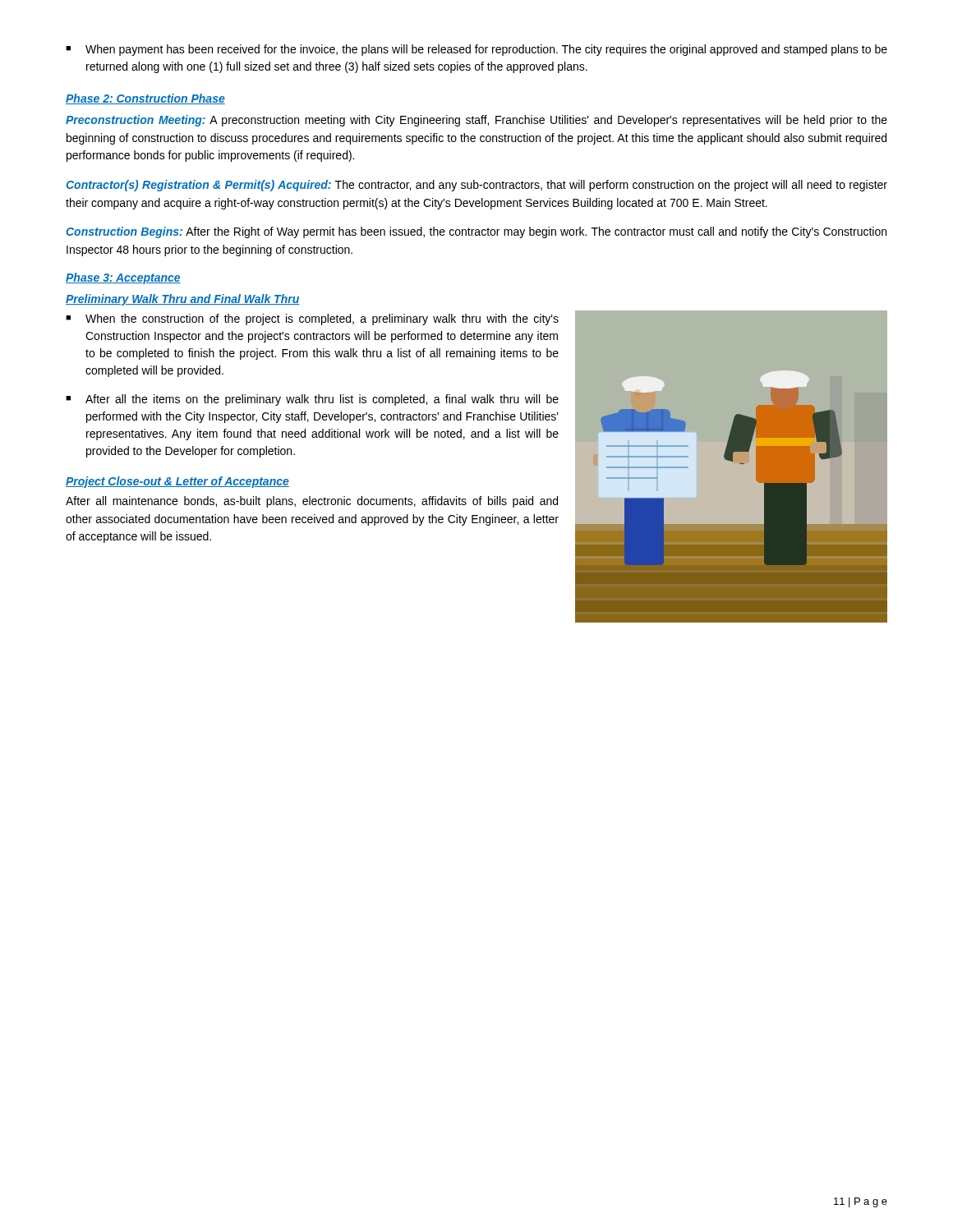The height and width of the screenshot is (1232, 953).
Task: Select the text block that says "Construction Begins: After the Right of Way permit"
Action: (x=476, y=242)
